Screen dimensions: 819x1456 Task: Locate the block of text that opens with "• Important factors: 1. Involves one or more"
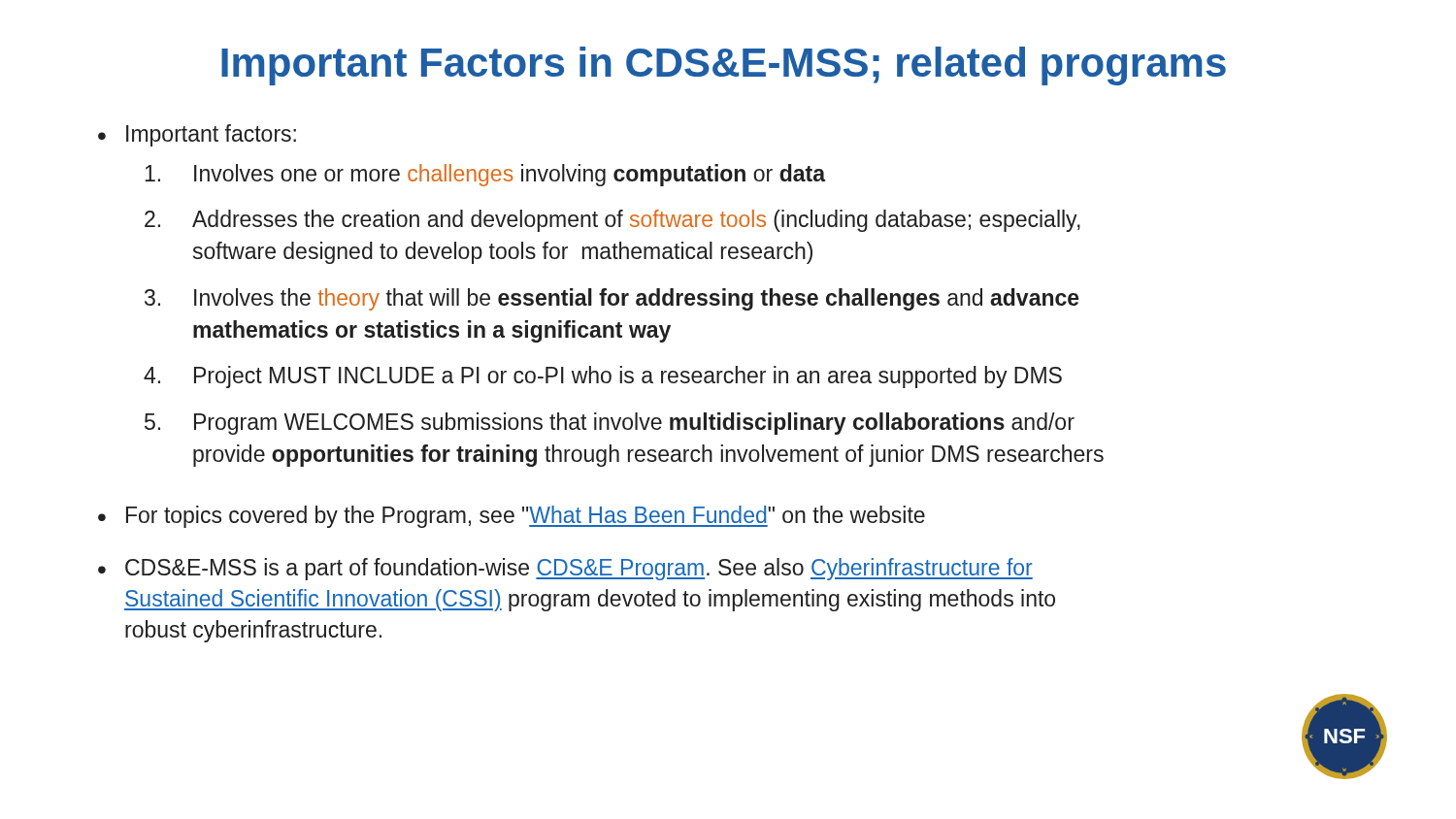(x=738, y=302)
